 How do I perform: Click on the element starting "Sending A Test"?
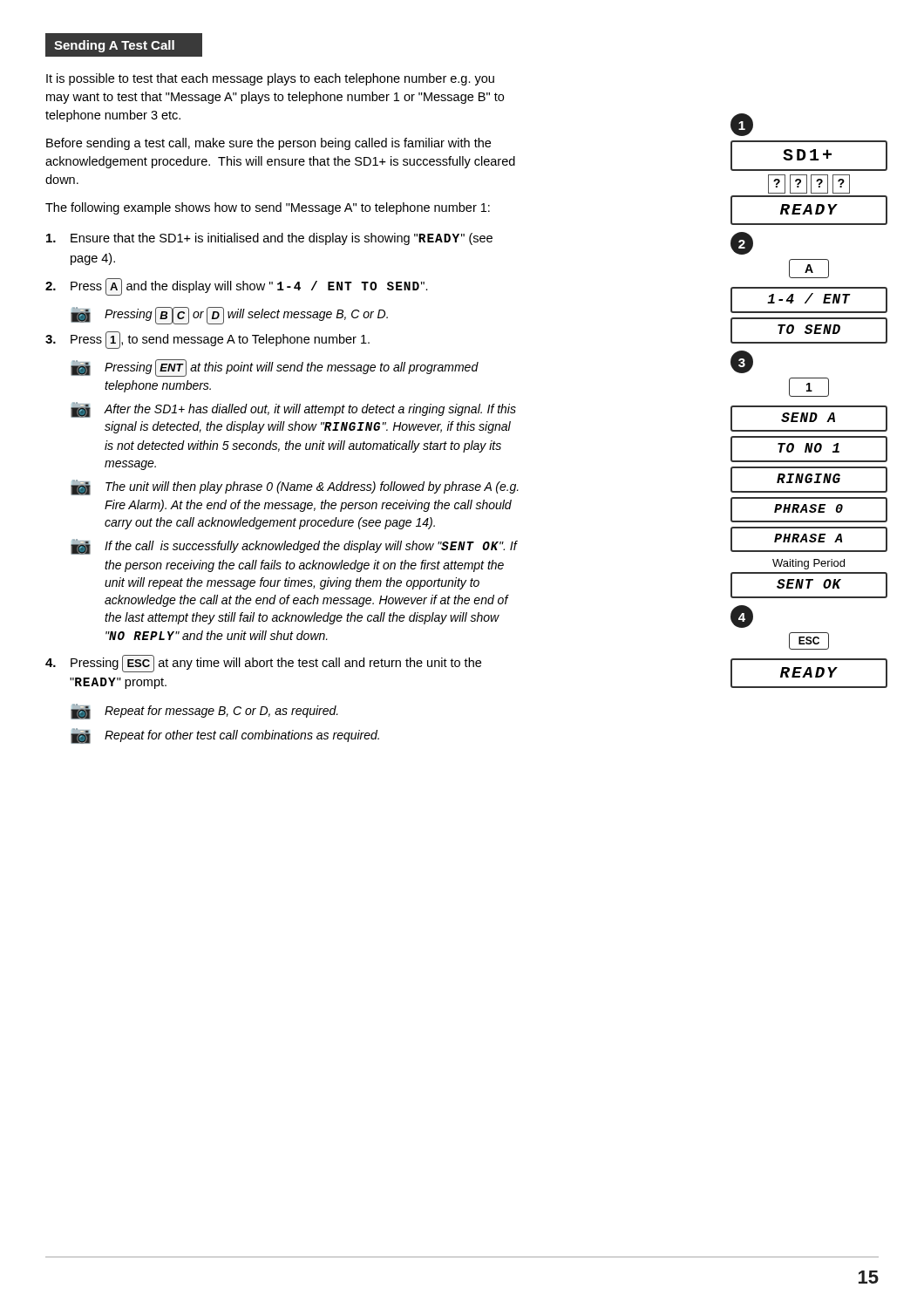tap(124, 45)
